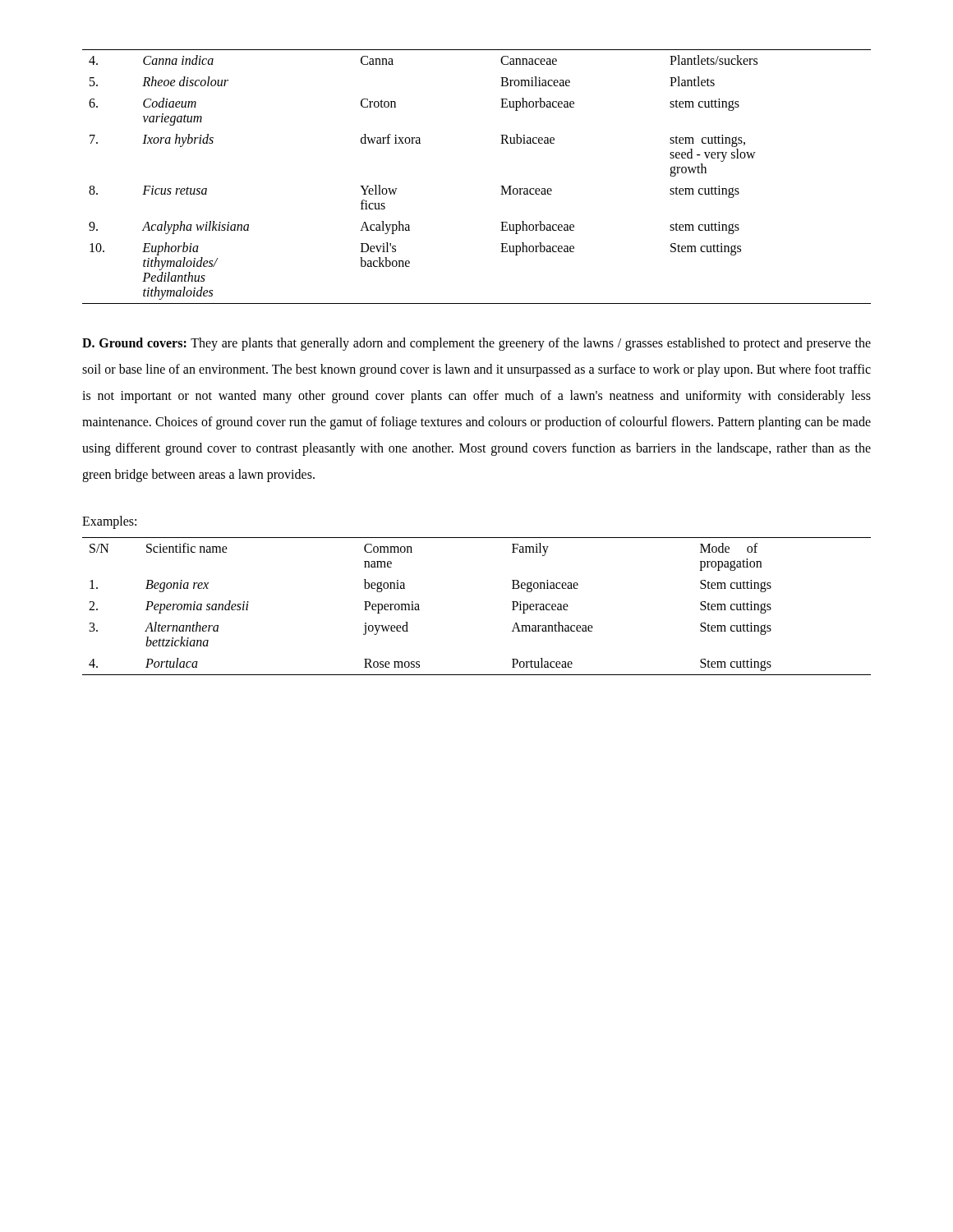This screenshot has height=1232, width=953.
Task: Navigate to the text block starting "D. Ground covers: They"
Action: coord(476,409)
